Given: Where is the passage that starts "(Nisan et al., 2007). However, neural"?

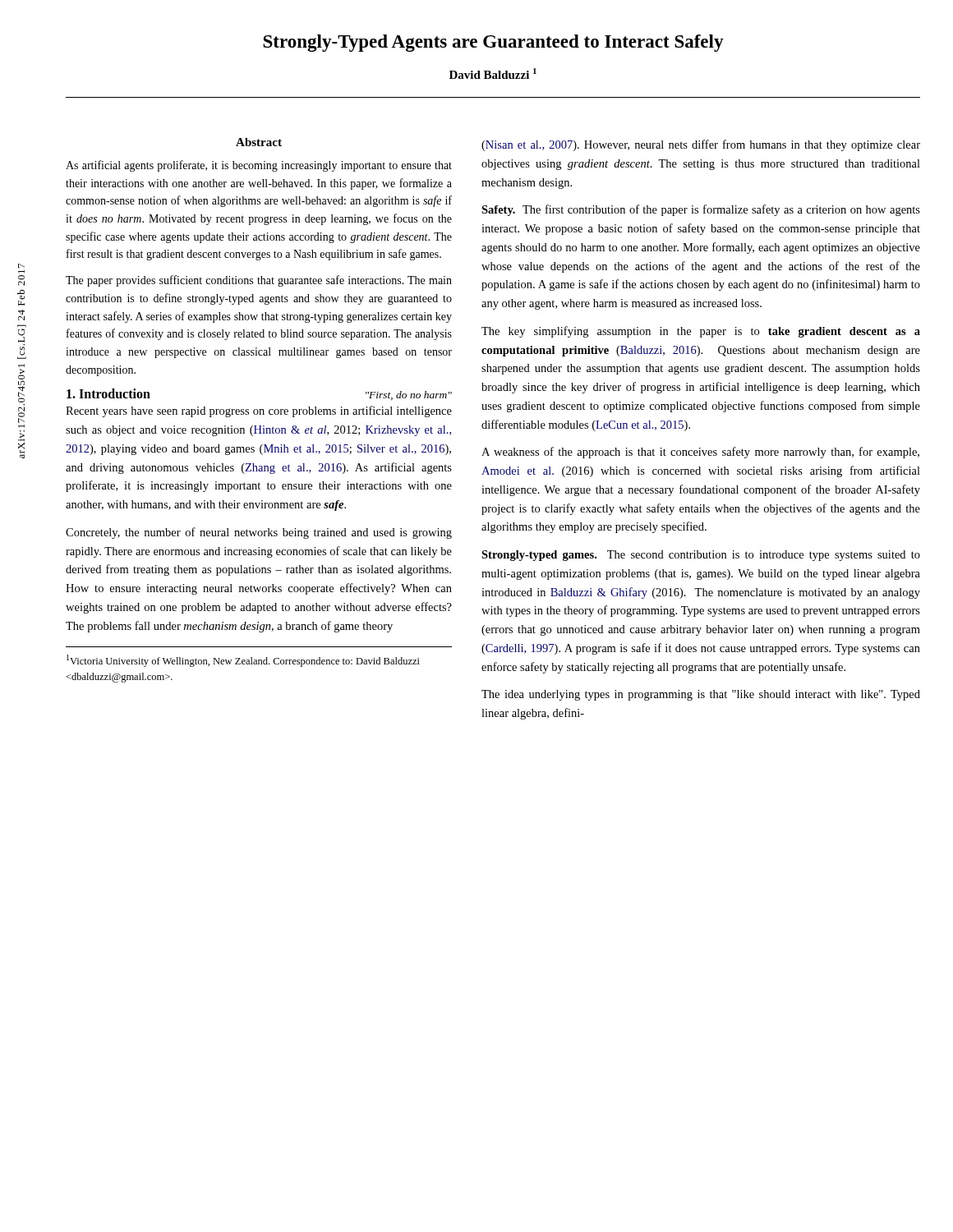Looking at the screenshot, I should click(701, 164).
